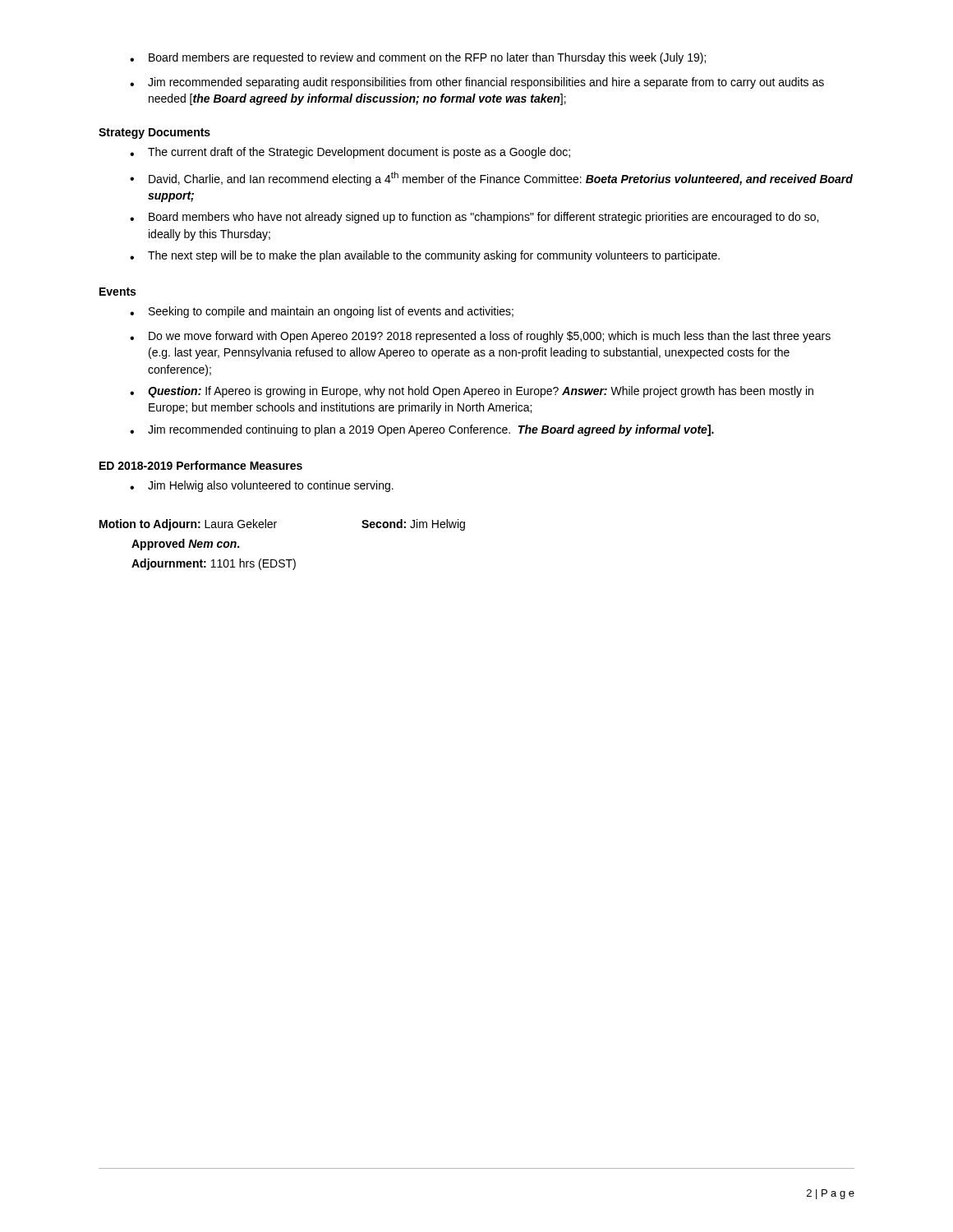Locate the block of text that opens with "• Seeking to compile and maintain an"
Viewport: 953px width, 1232px height.
[492, 313]
